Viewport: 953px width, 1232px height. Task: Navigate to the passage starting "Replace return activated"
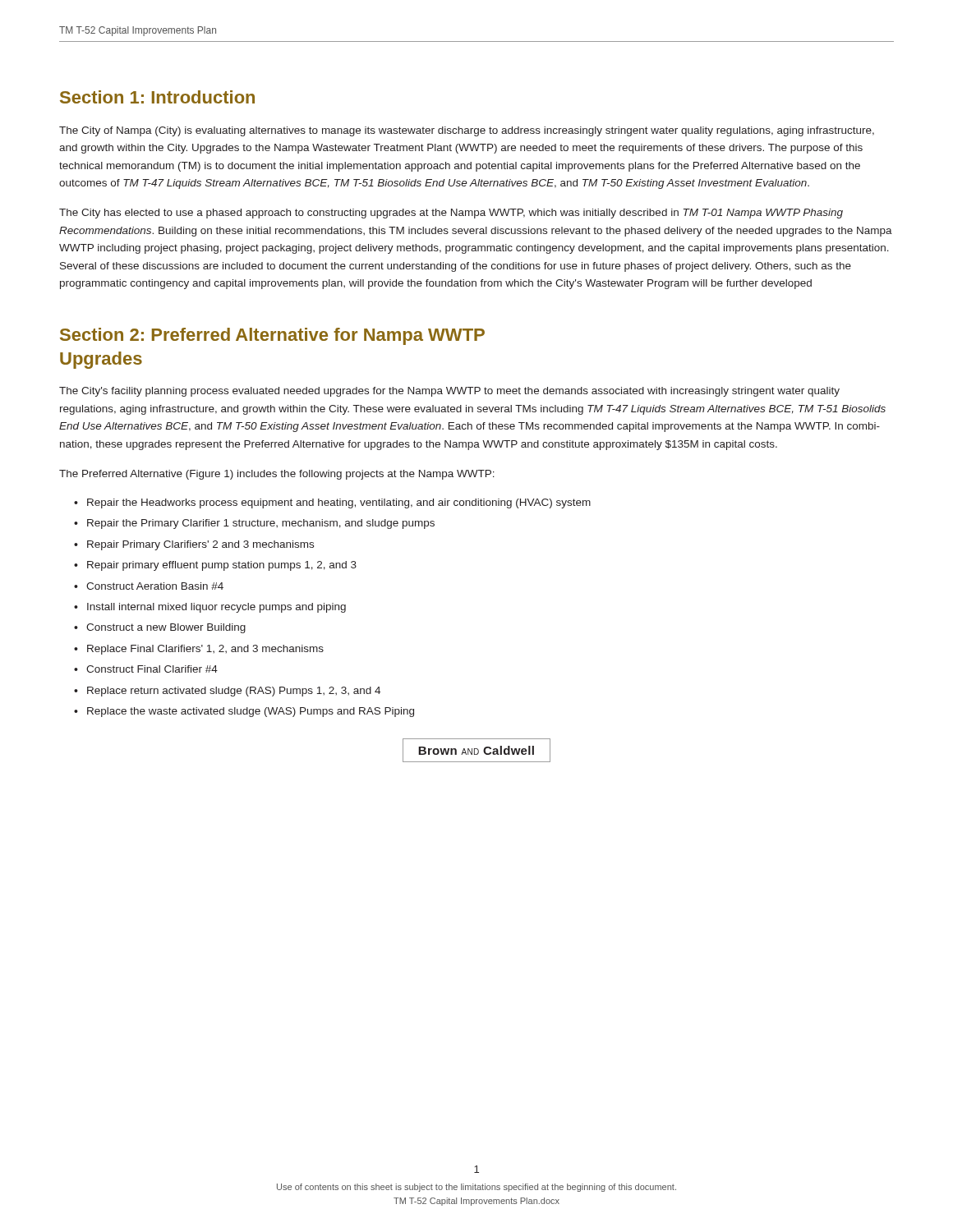[x=234, y=690]
